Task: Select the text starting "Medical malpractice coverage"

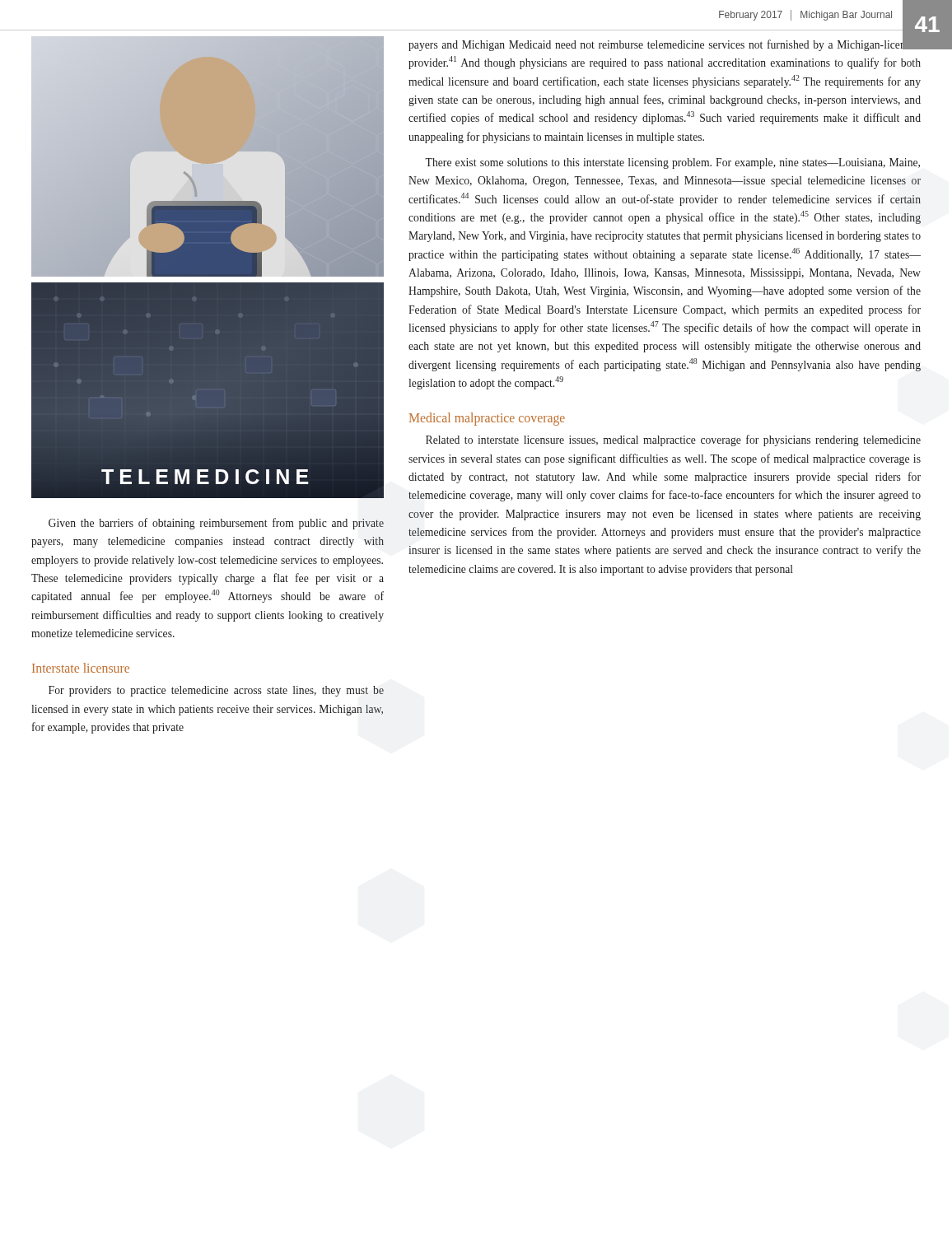Action: 487,418
